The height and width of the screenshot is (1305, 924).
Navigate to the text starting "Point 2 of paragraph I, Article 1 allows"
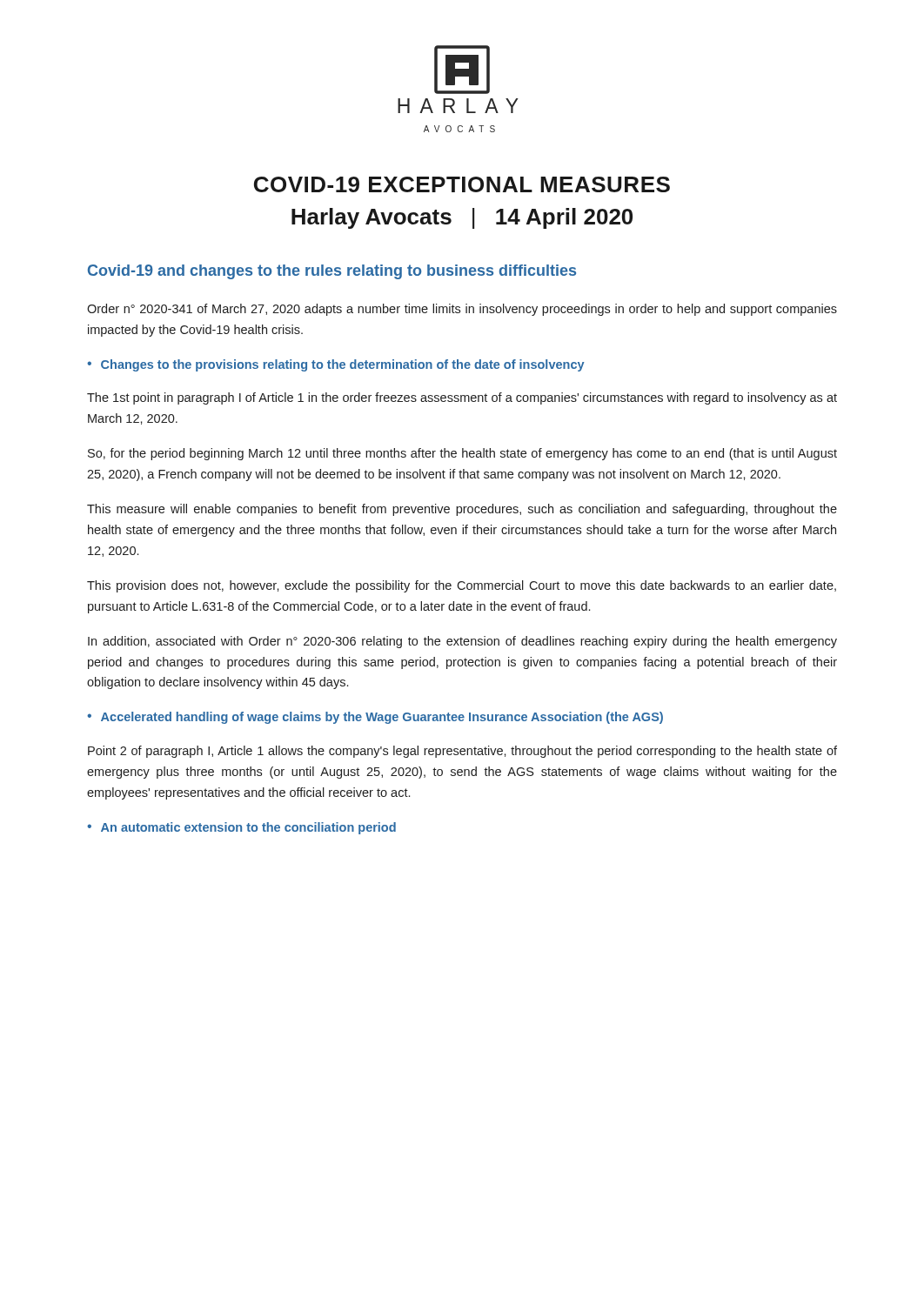click(462, 772)
